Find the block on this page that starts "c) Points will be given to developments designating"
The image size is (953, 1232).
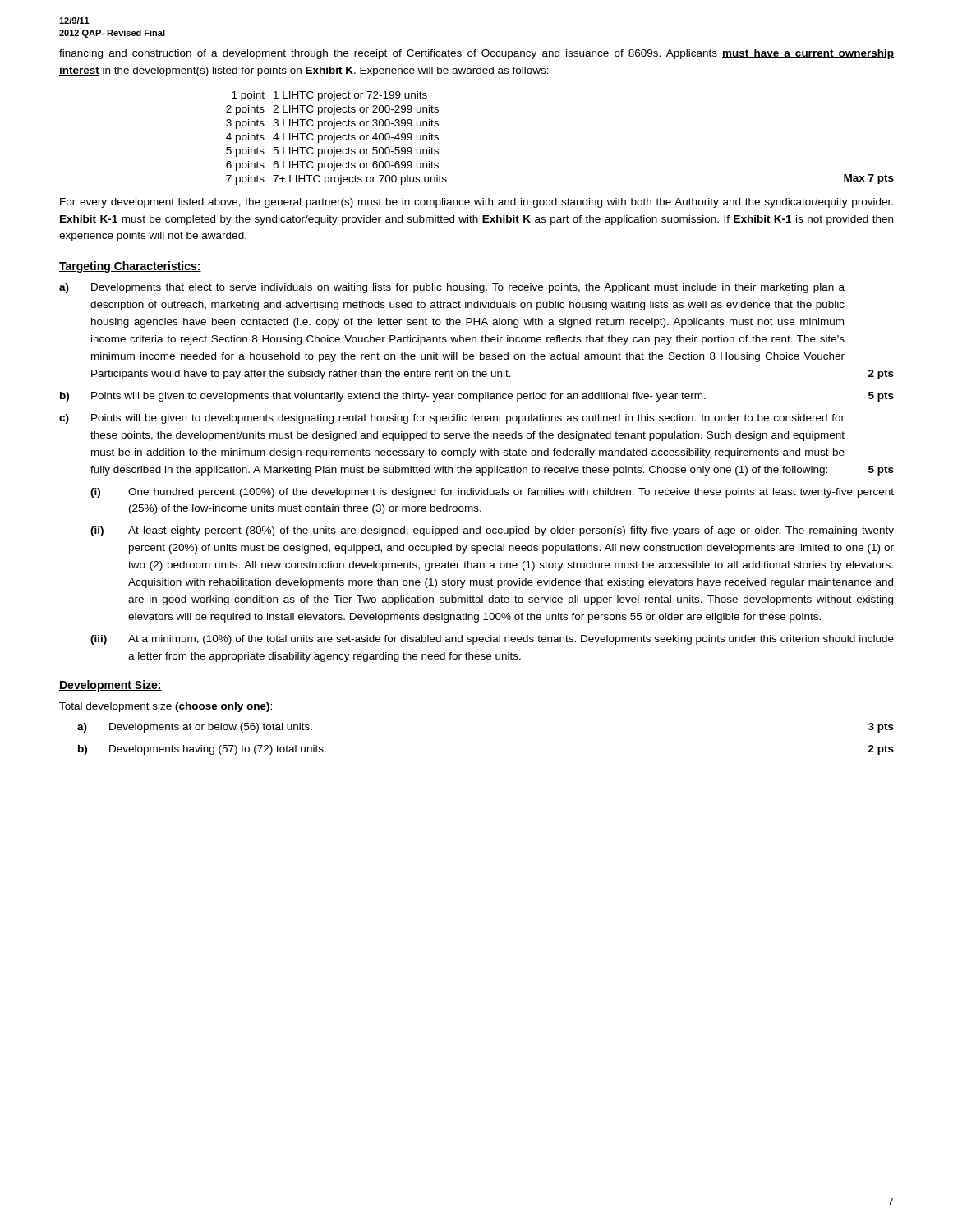click(x=476, y=444)
